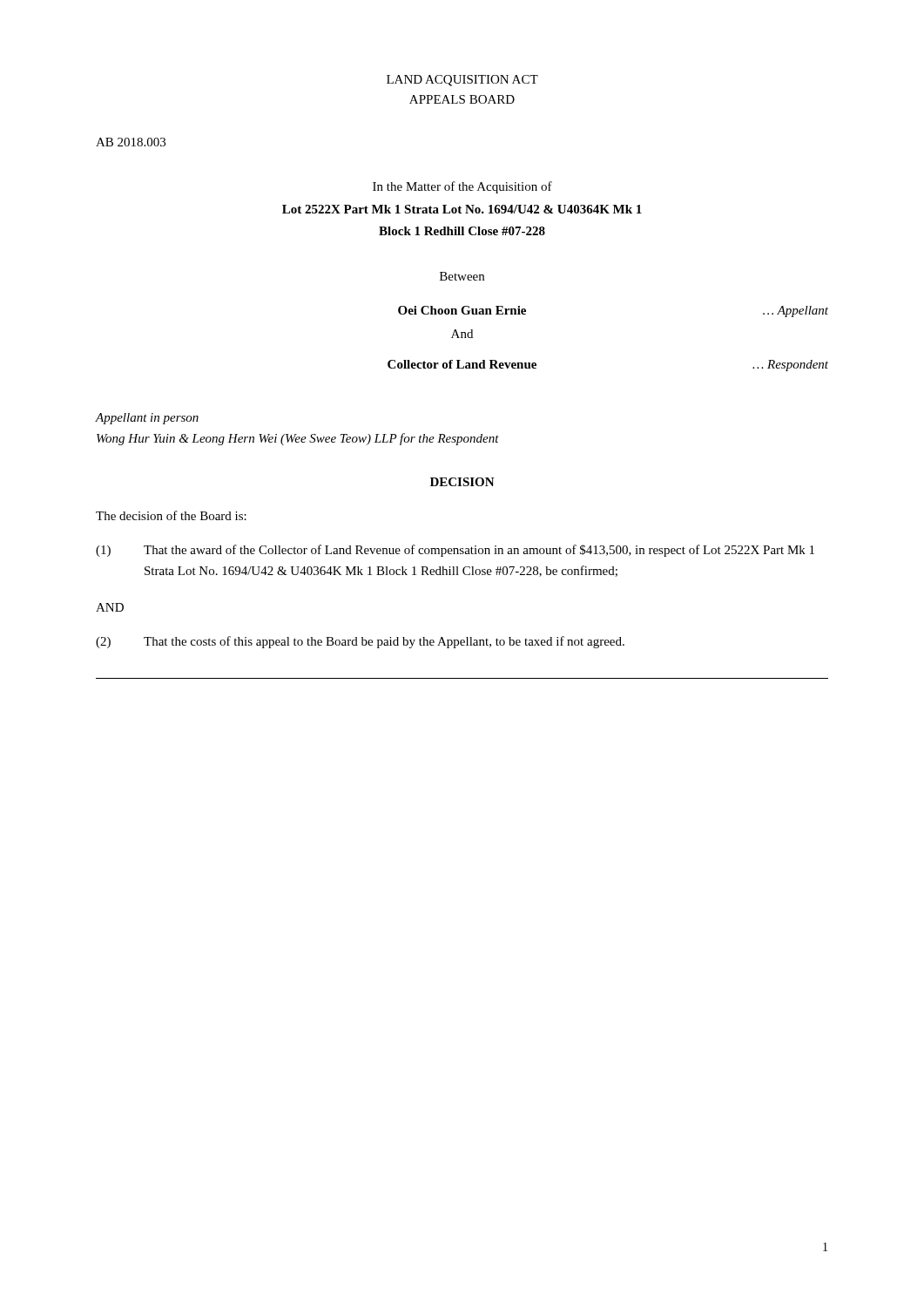The image size is (924, 1307).
Task: Point to the passage starting "Collector of Land Revenue …"
Action: 462,364
